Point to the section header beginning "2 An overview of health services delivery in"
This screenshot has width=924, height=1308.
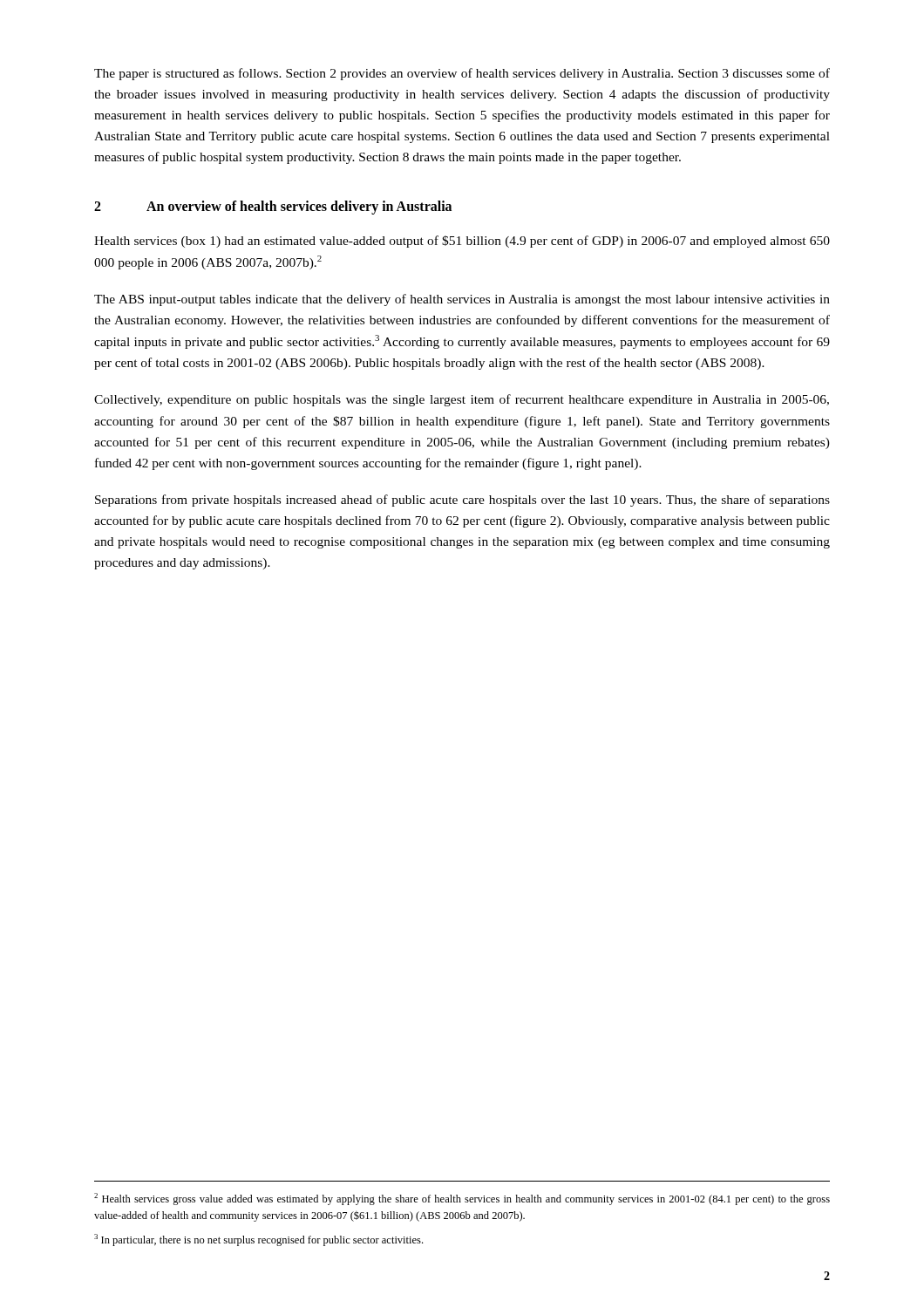273,207
